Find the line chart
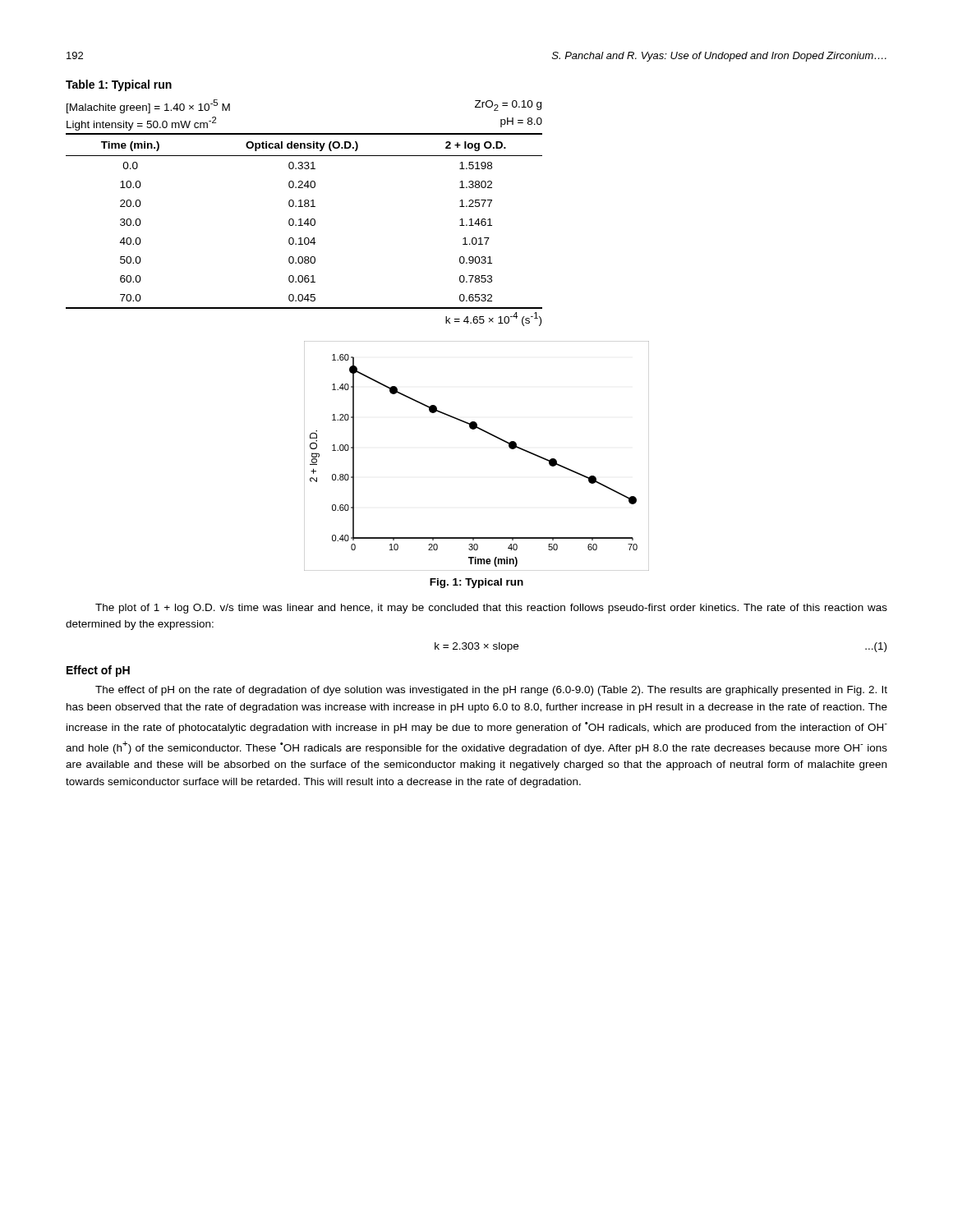 click(x=476, y=455)
